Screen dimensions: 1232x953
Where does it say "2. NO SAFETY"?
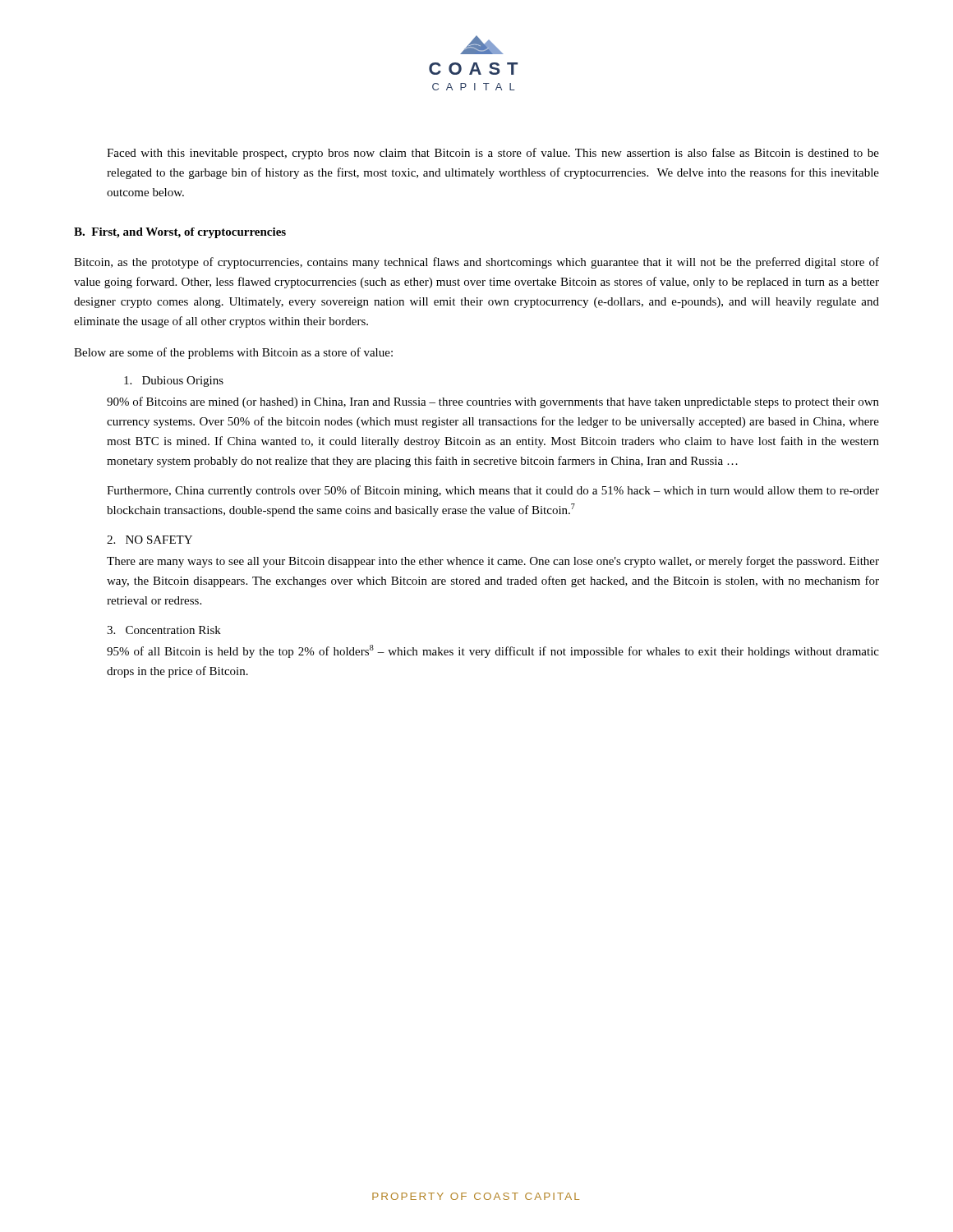click(150, 540)
